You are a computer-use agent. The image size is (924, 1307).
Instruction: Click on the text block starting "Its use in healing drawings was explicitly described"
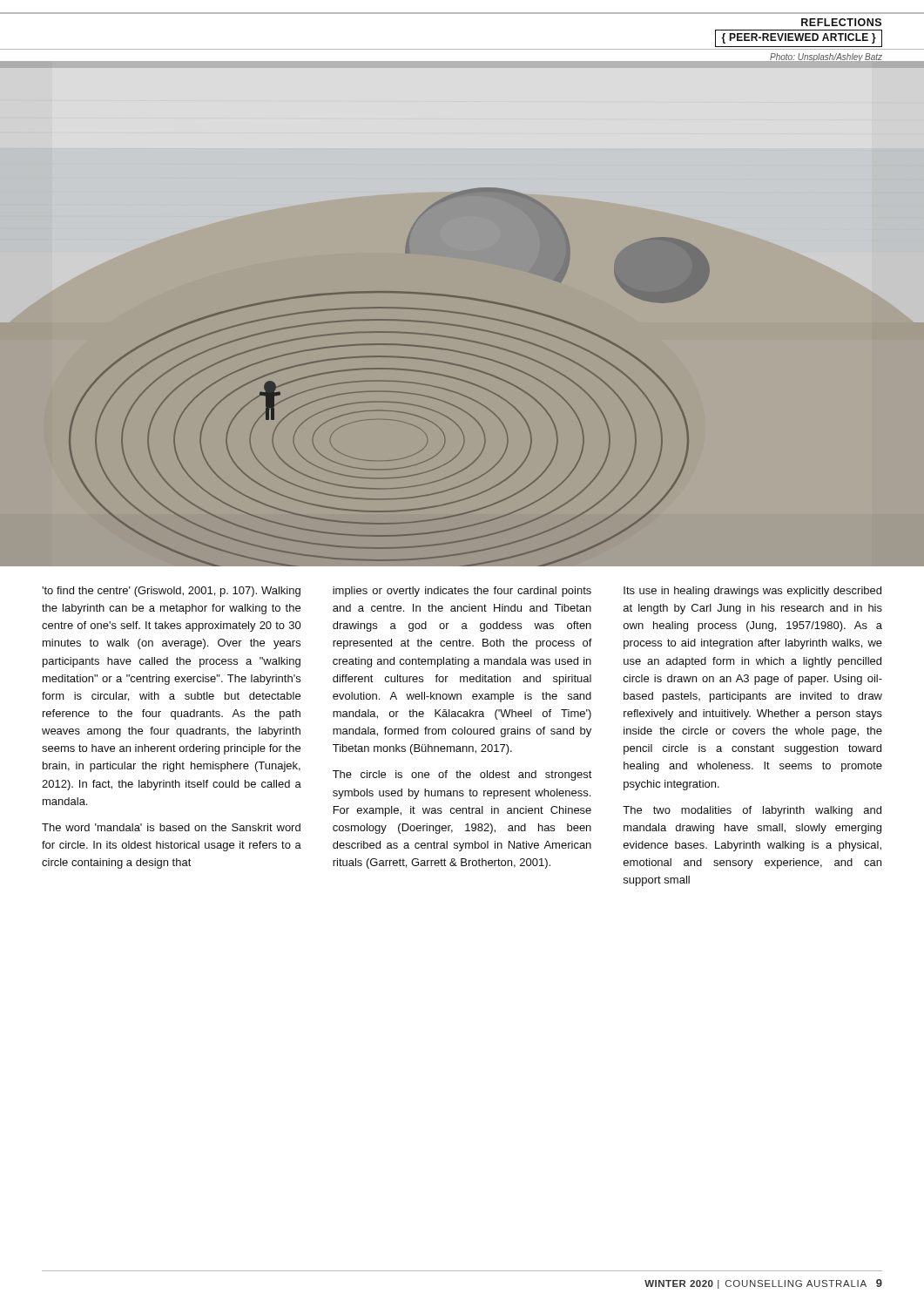click(x=753, y=736)
